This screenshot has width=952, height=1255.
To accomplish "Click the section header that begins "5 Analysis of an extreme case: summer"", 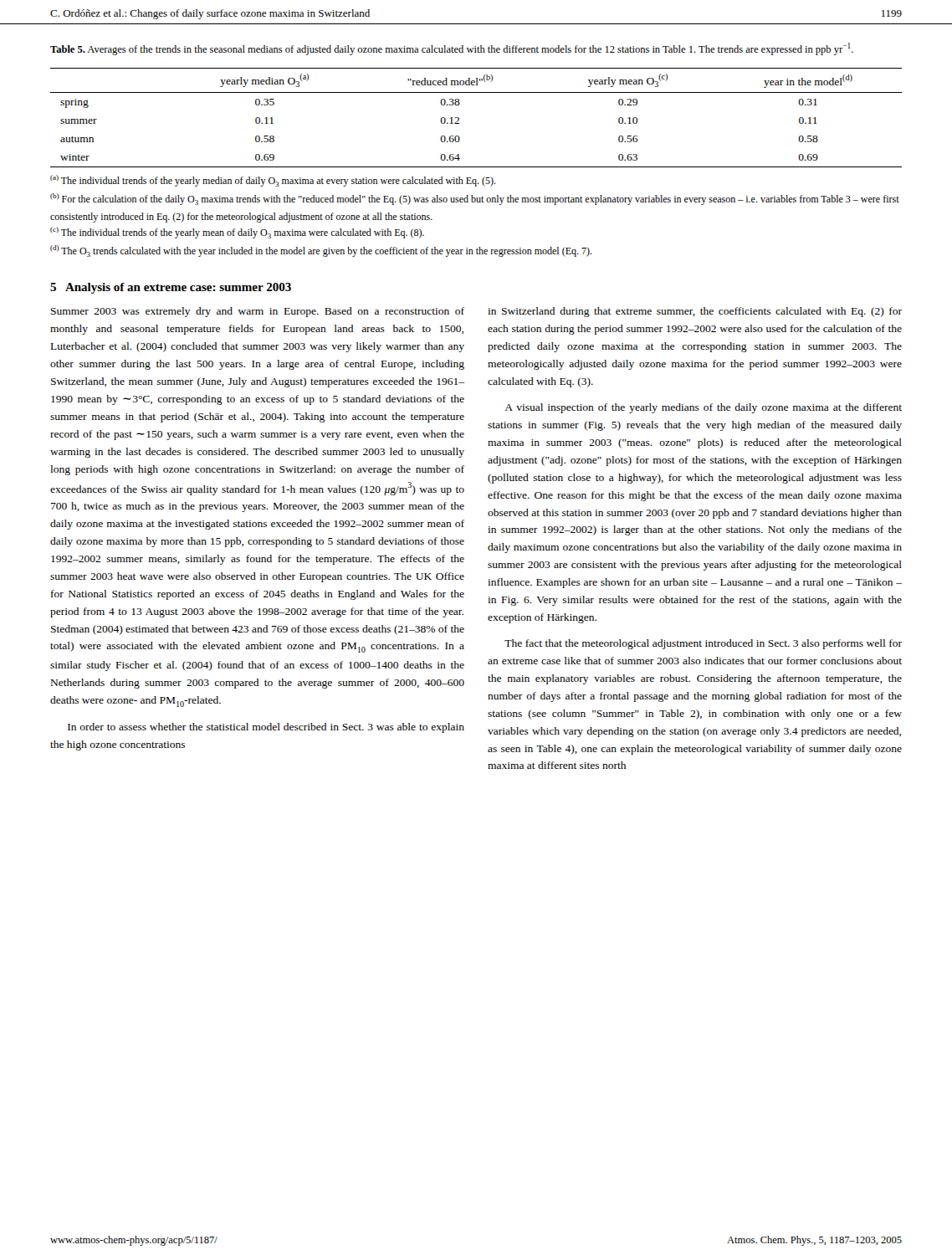I will point(171,287).
